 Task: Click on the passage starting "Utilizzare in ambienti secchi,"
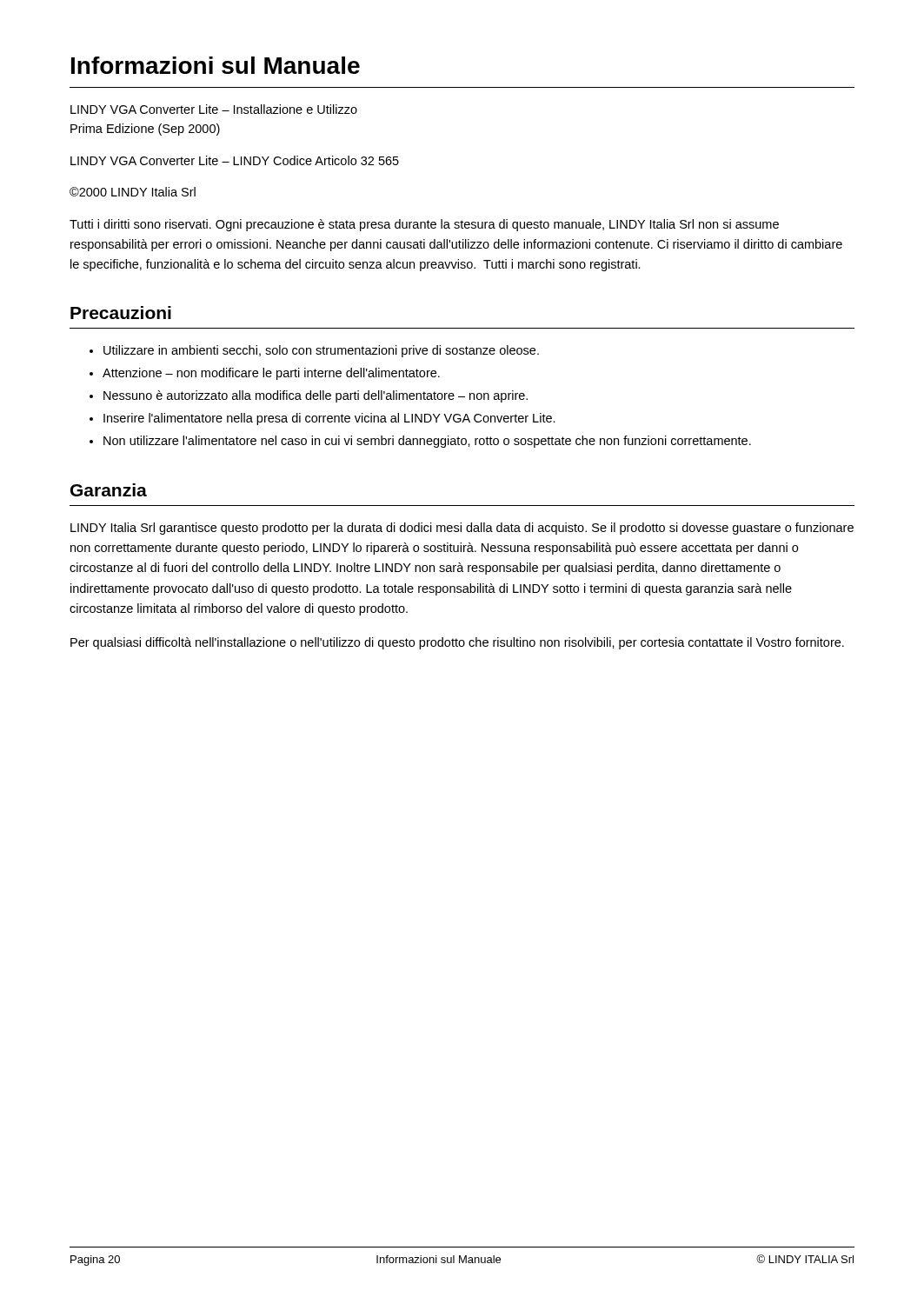click(x=321, y=351)
